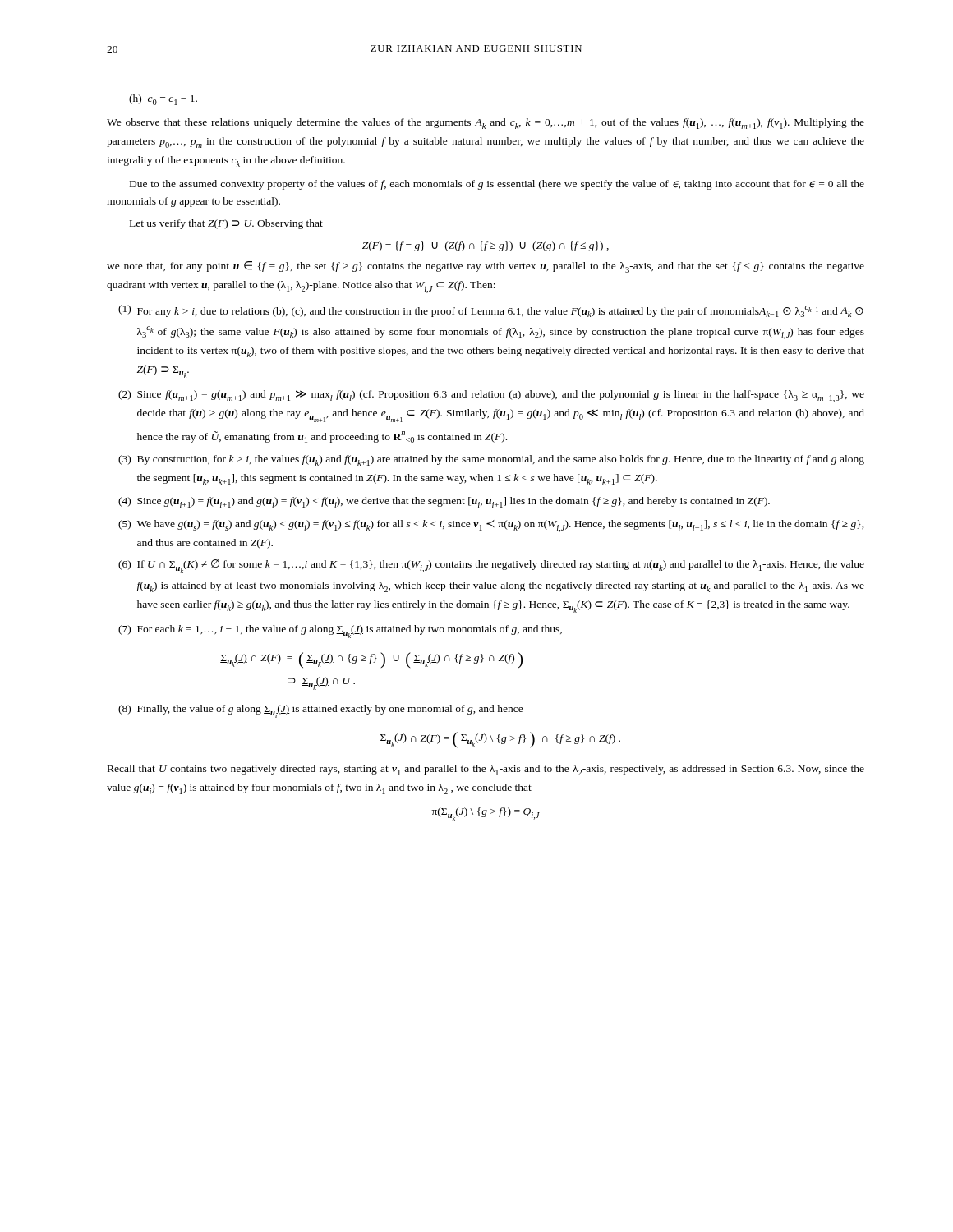Point to the block starting "(6) If U ∩"

(x=486, y=587)
